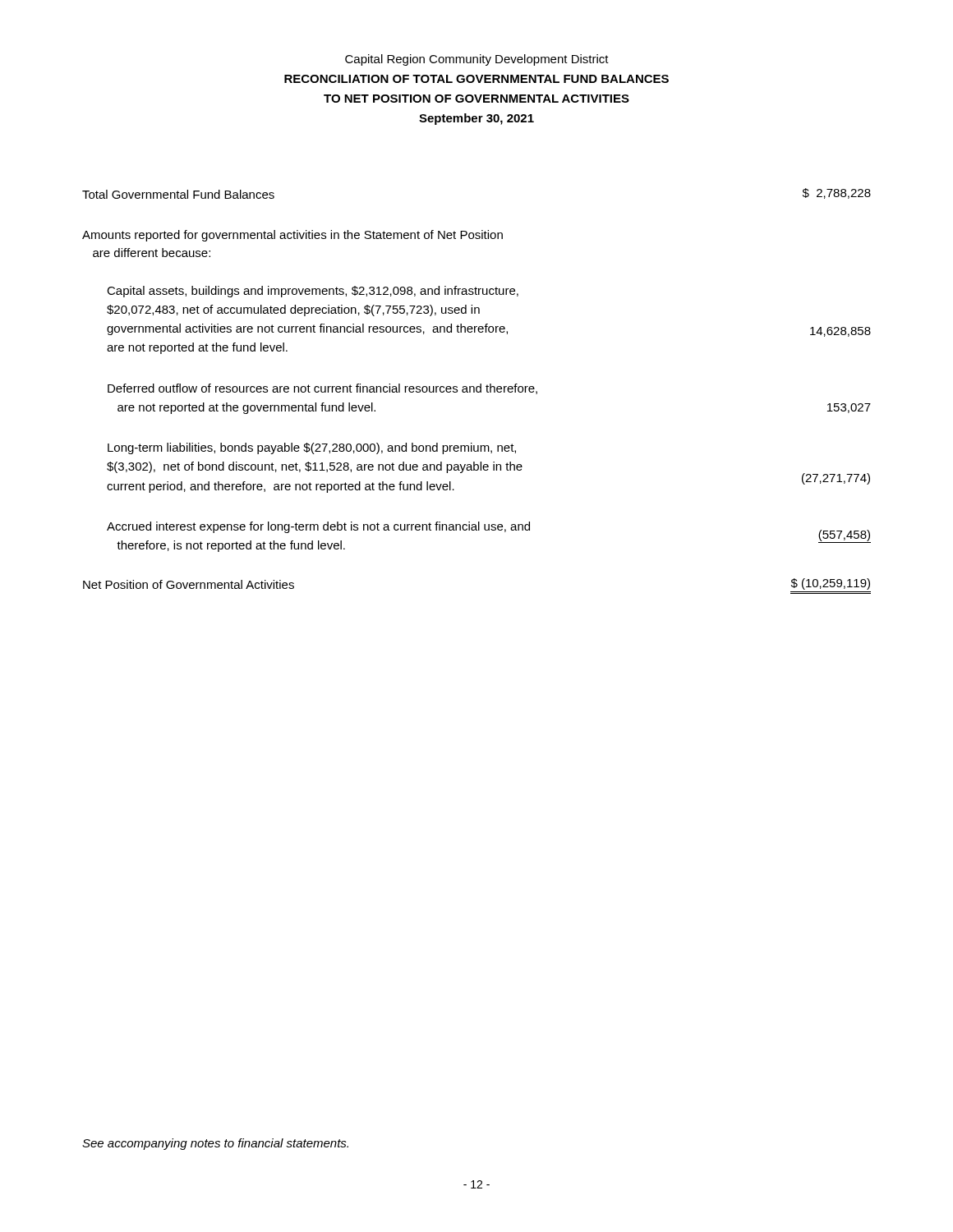The image size is (953, 1232).
Task: Find the footnote containing "See accompanying notes to financial"
Action: coord(216,1143)
